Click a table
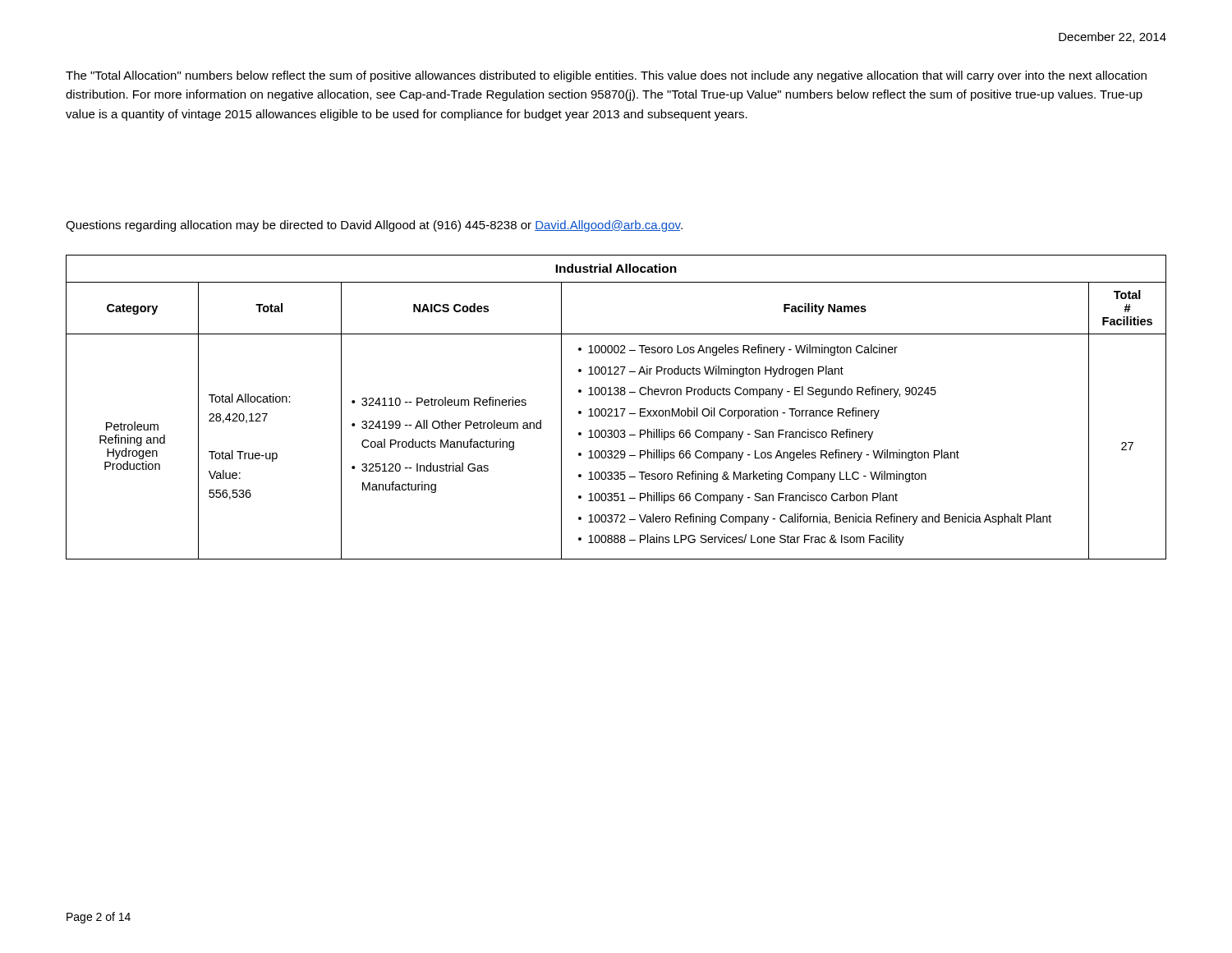This screenshot has width=1232, height=953. pyautogui.click(x=616, y=407)
